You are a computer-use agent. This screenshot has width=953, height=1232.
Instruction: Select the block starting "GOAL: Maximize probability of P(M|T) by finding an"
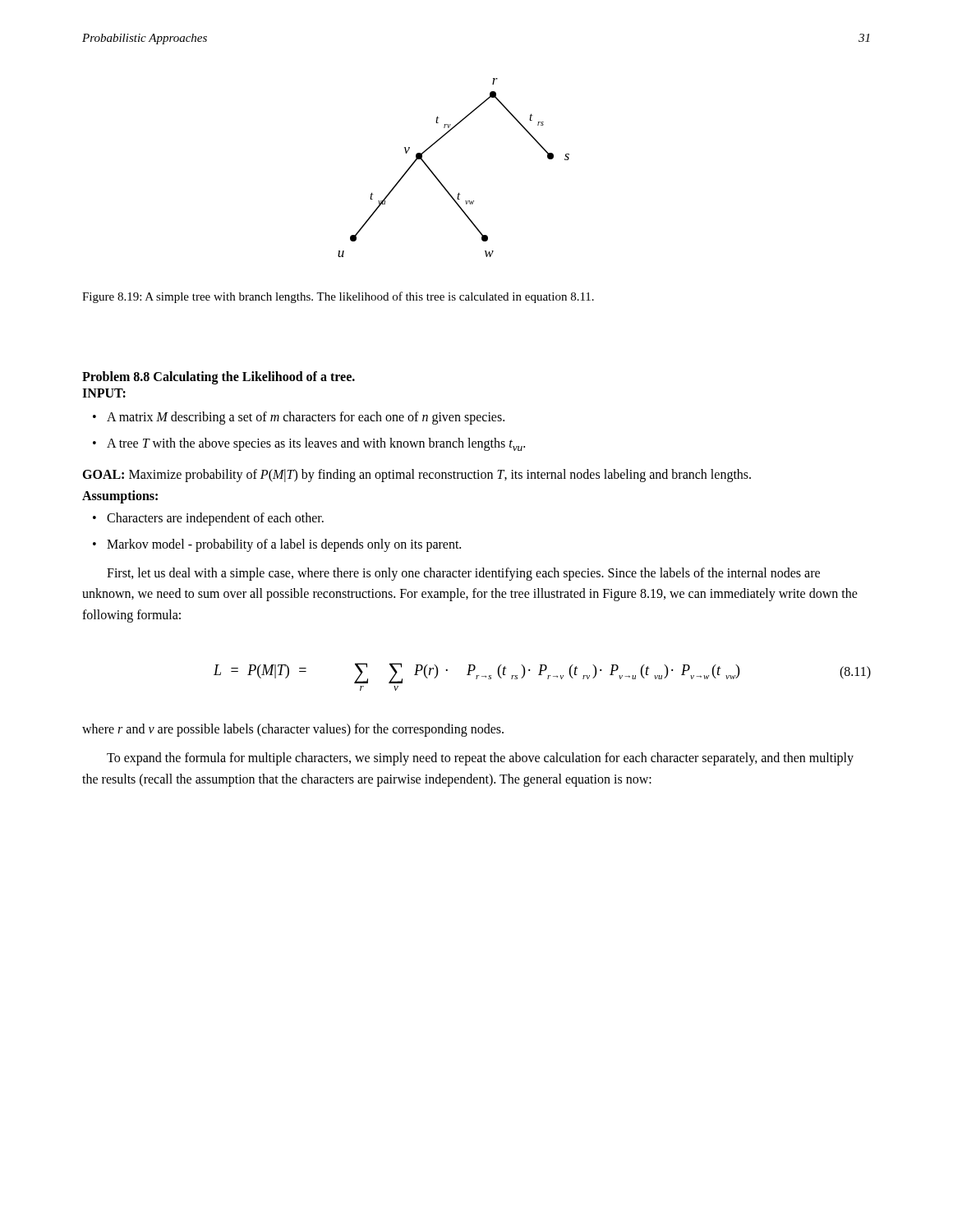417,474
